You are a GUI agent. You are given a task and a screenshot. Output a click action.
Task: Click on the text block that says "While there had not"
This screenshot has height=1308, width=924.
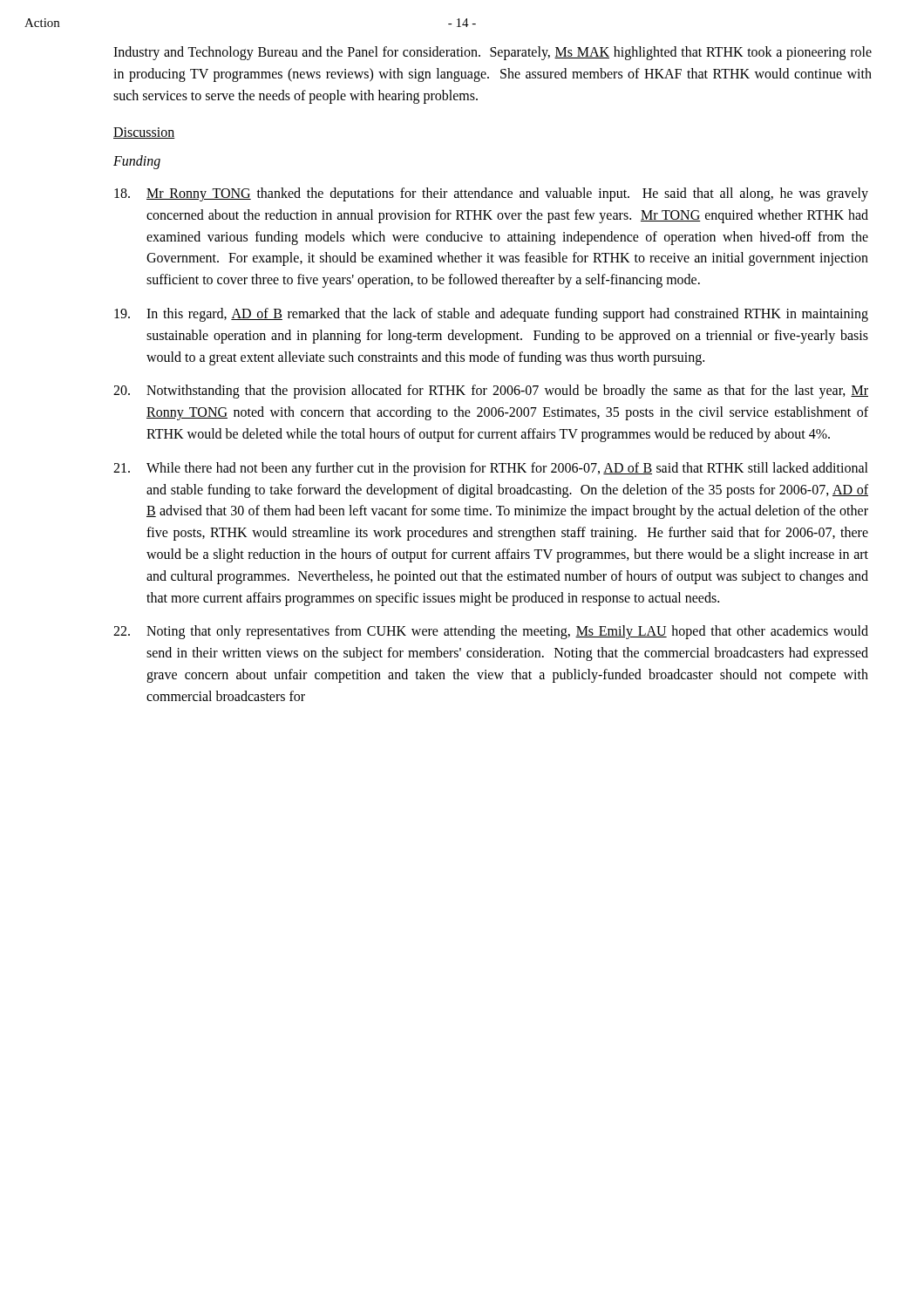(491, 533)
